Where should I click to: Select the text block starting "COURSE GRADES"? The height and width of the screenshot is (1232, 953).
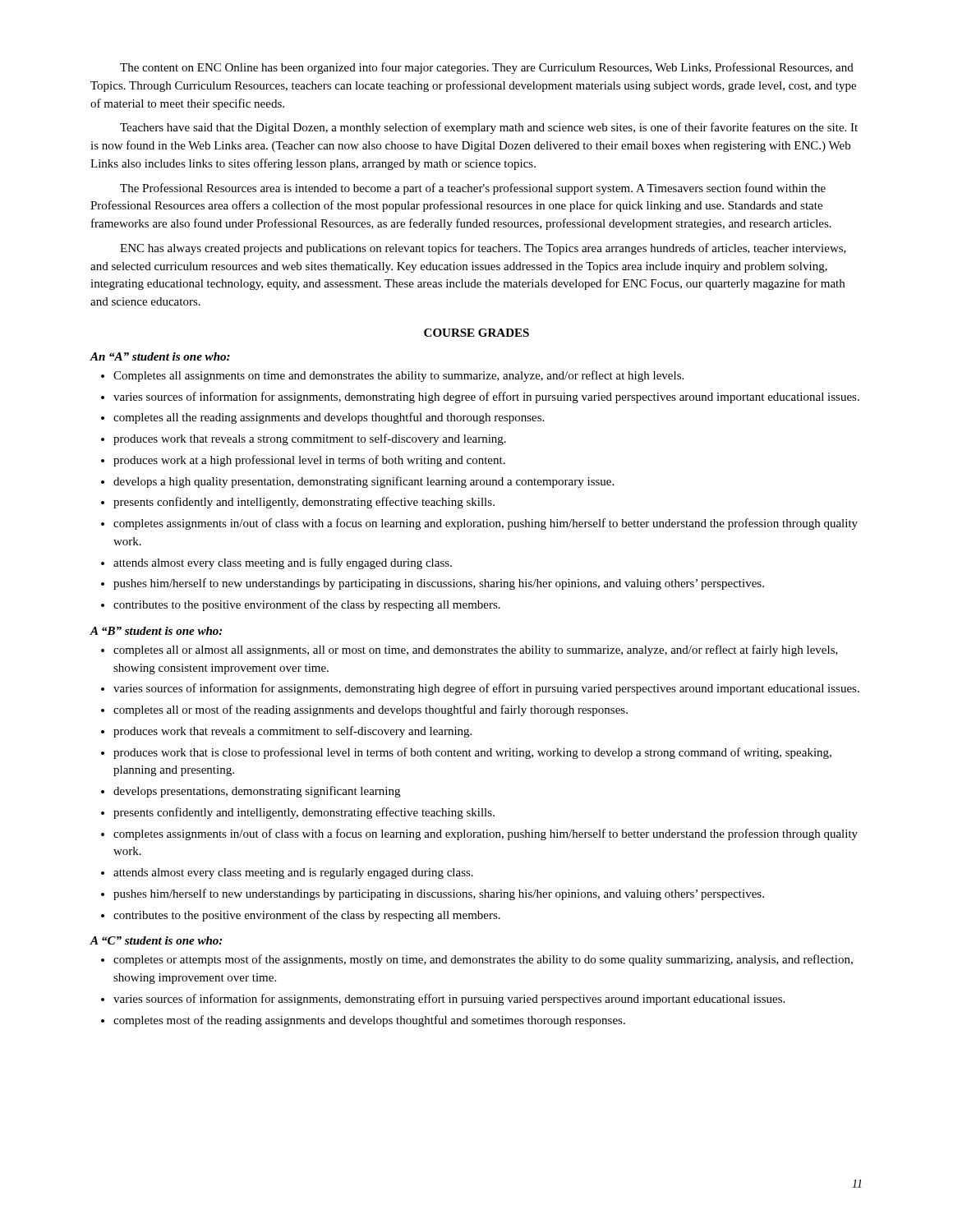(476, 332)
